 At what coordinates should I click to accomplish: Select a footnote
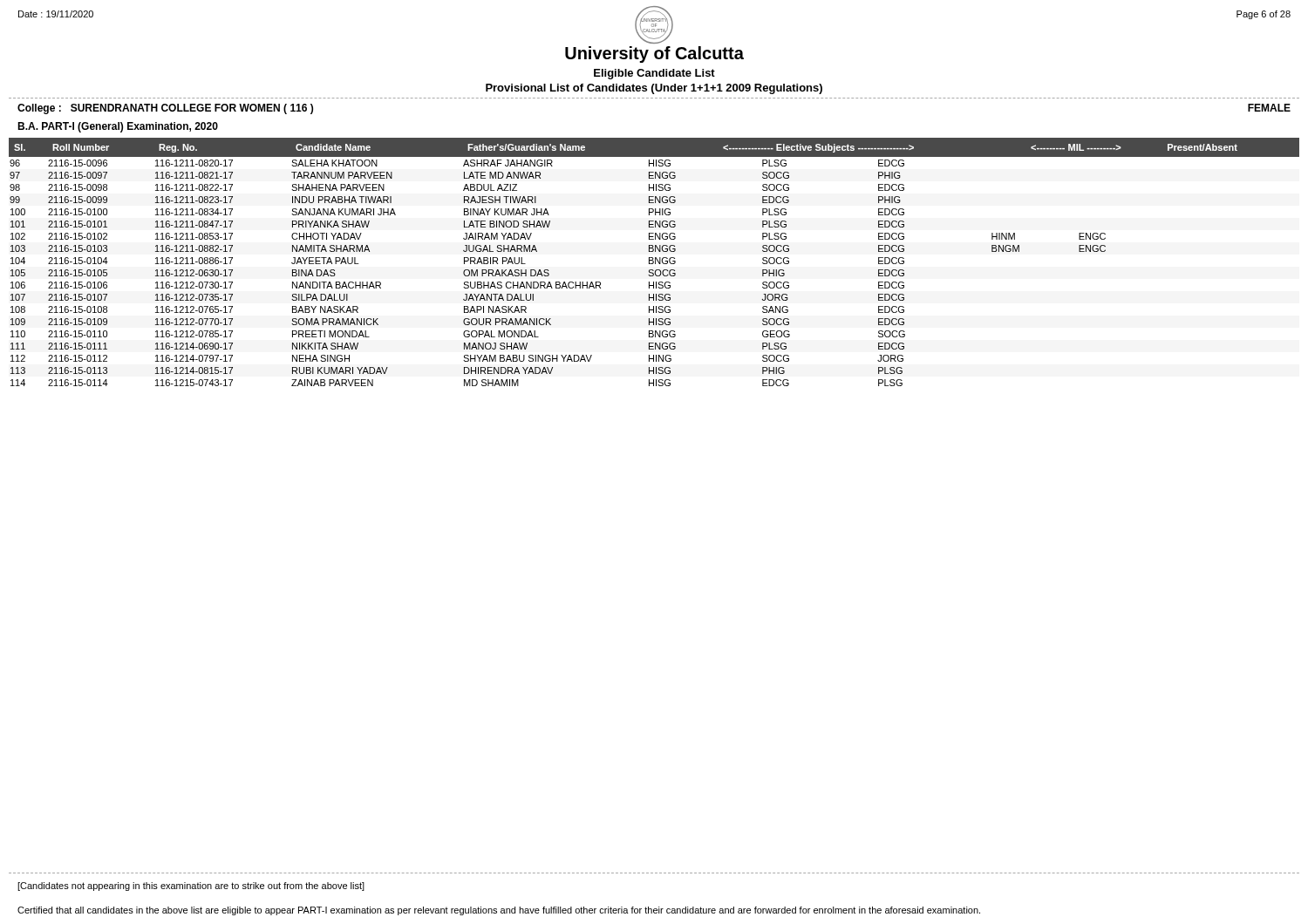click(191, 886)
